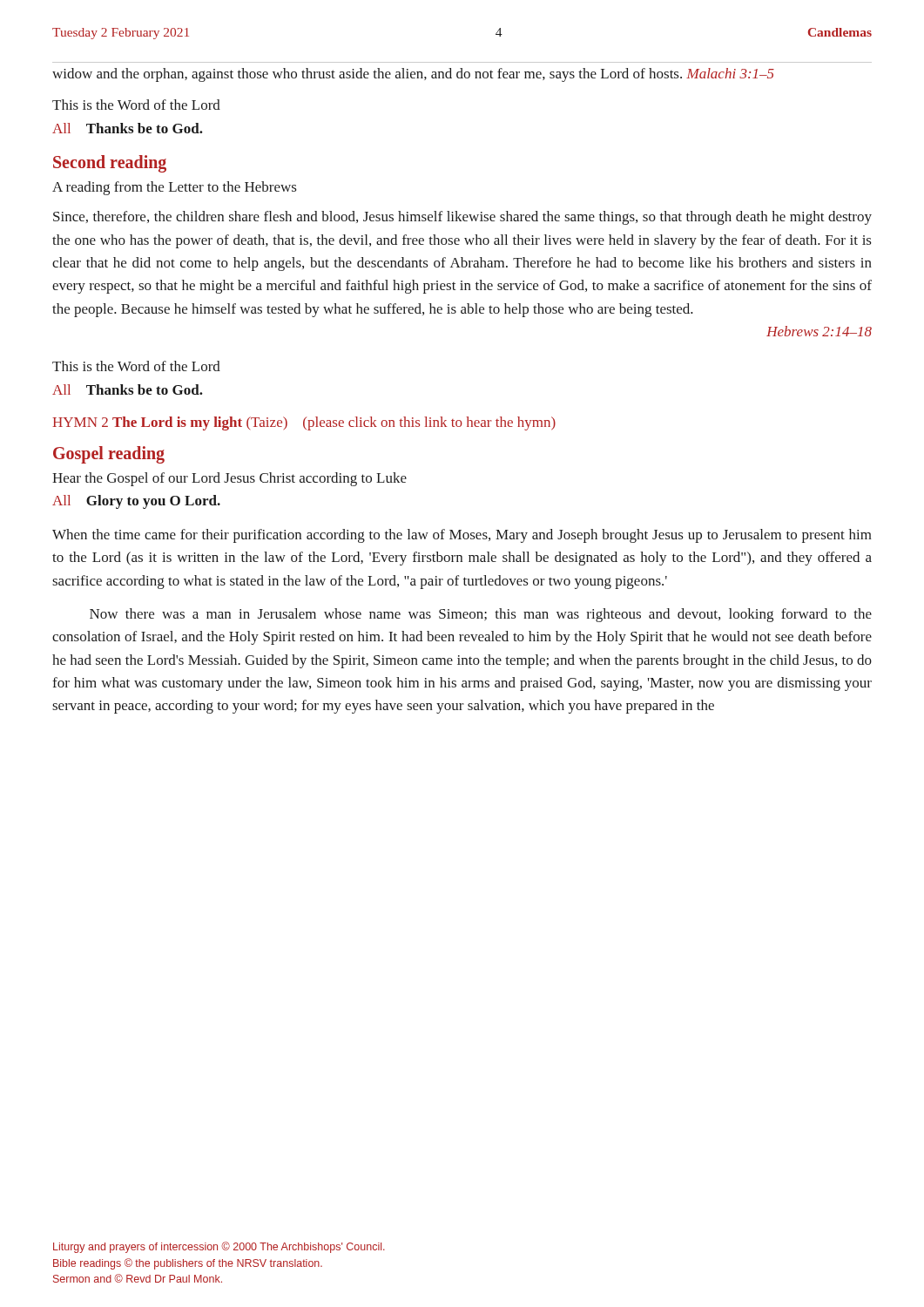Find the element starting "widow and the orphan,"
Screen dimensions: 1307x924
point(462,74)
